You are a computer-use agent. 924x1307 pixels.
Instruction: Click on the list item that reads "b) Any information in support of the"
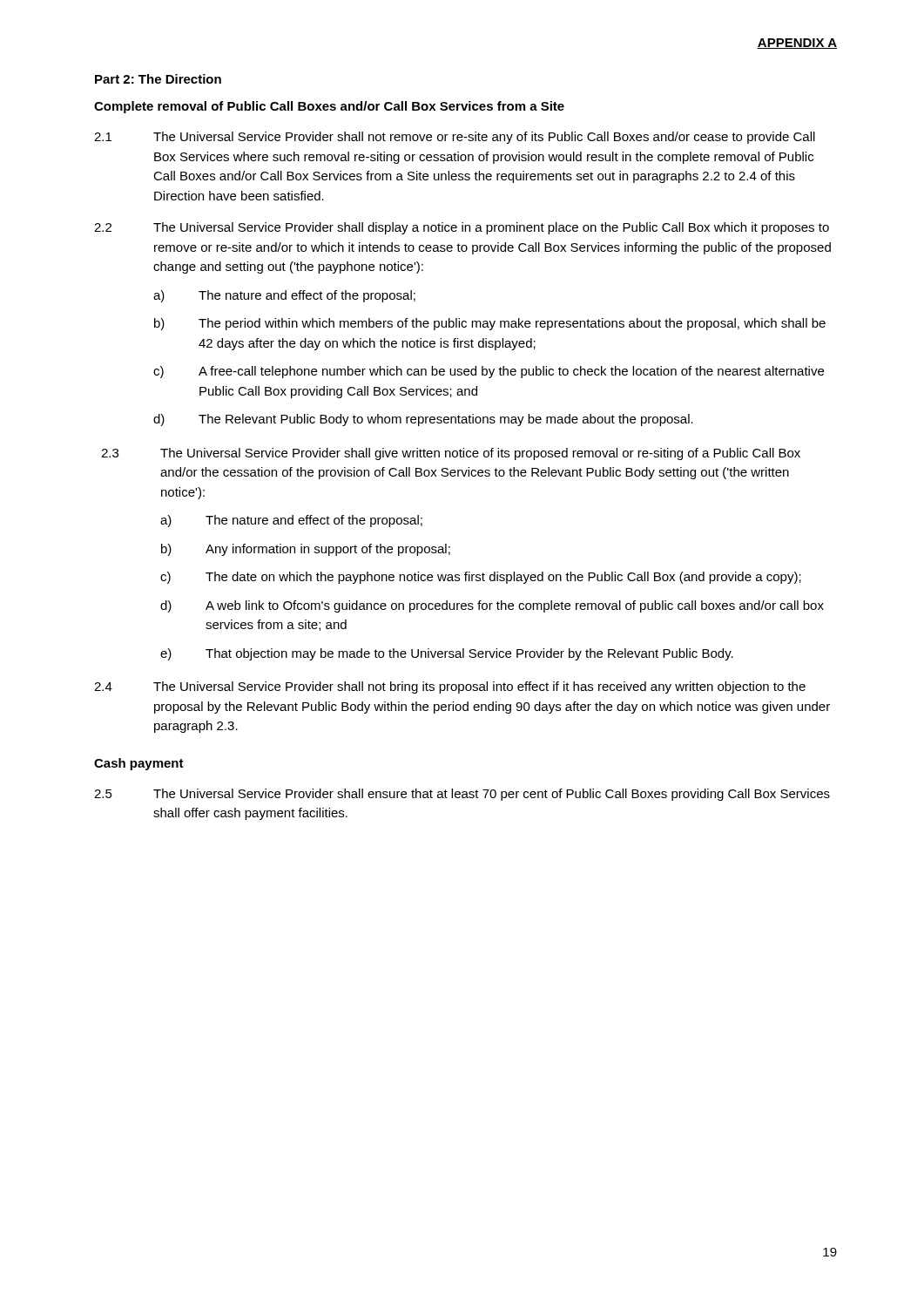pyautogui.click(x=306, y=550)
